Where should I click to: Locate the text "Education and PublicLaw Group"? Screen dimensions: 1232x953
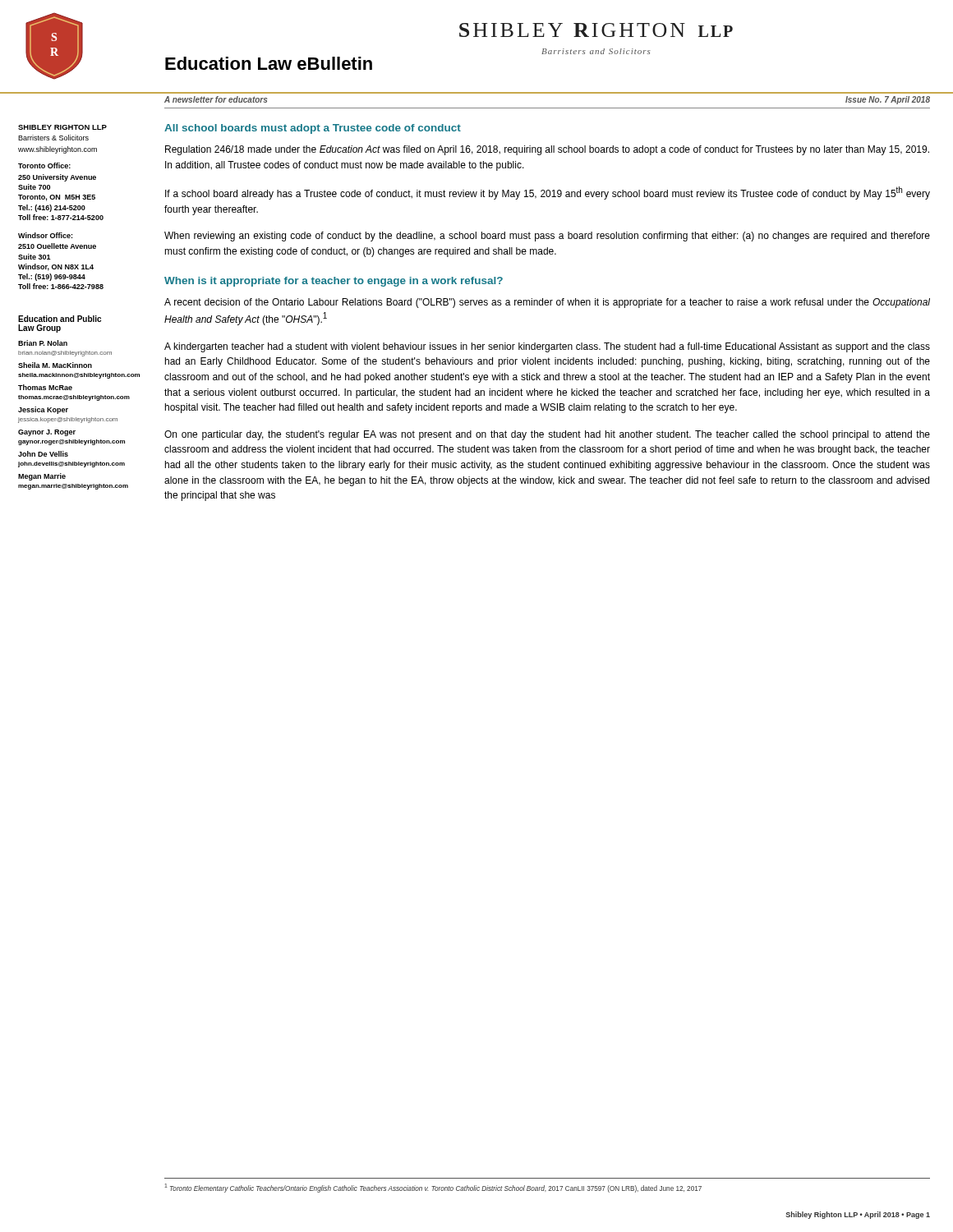tap(60, 324)
